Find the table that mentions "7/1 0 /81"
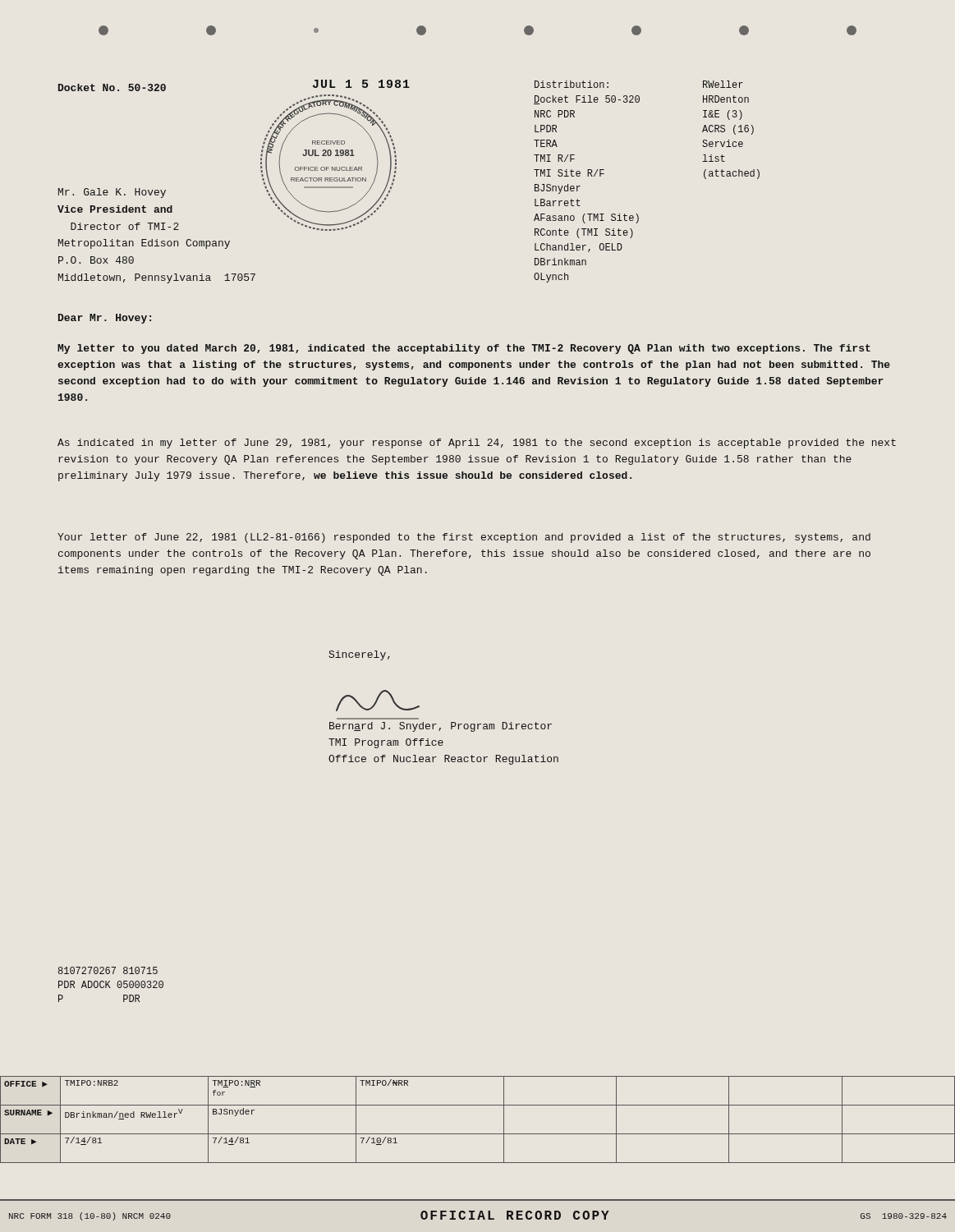The image size is (955, 1232). point(478,1129)
